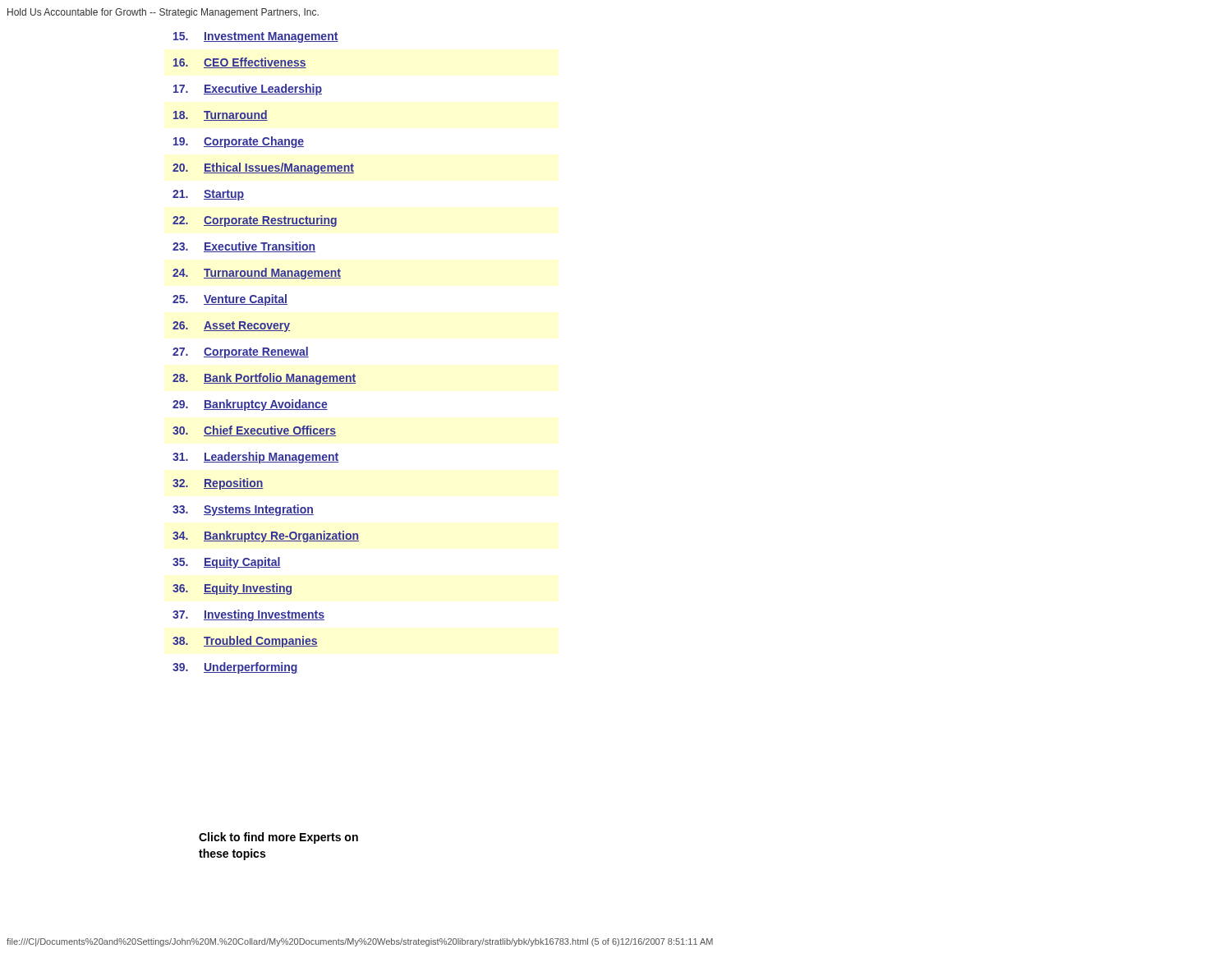Screen dimensions: 953x1232
Task: Locate the text block starting "33. Systems Integration"
Action: [243, 509]
